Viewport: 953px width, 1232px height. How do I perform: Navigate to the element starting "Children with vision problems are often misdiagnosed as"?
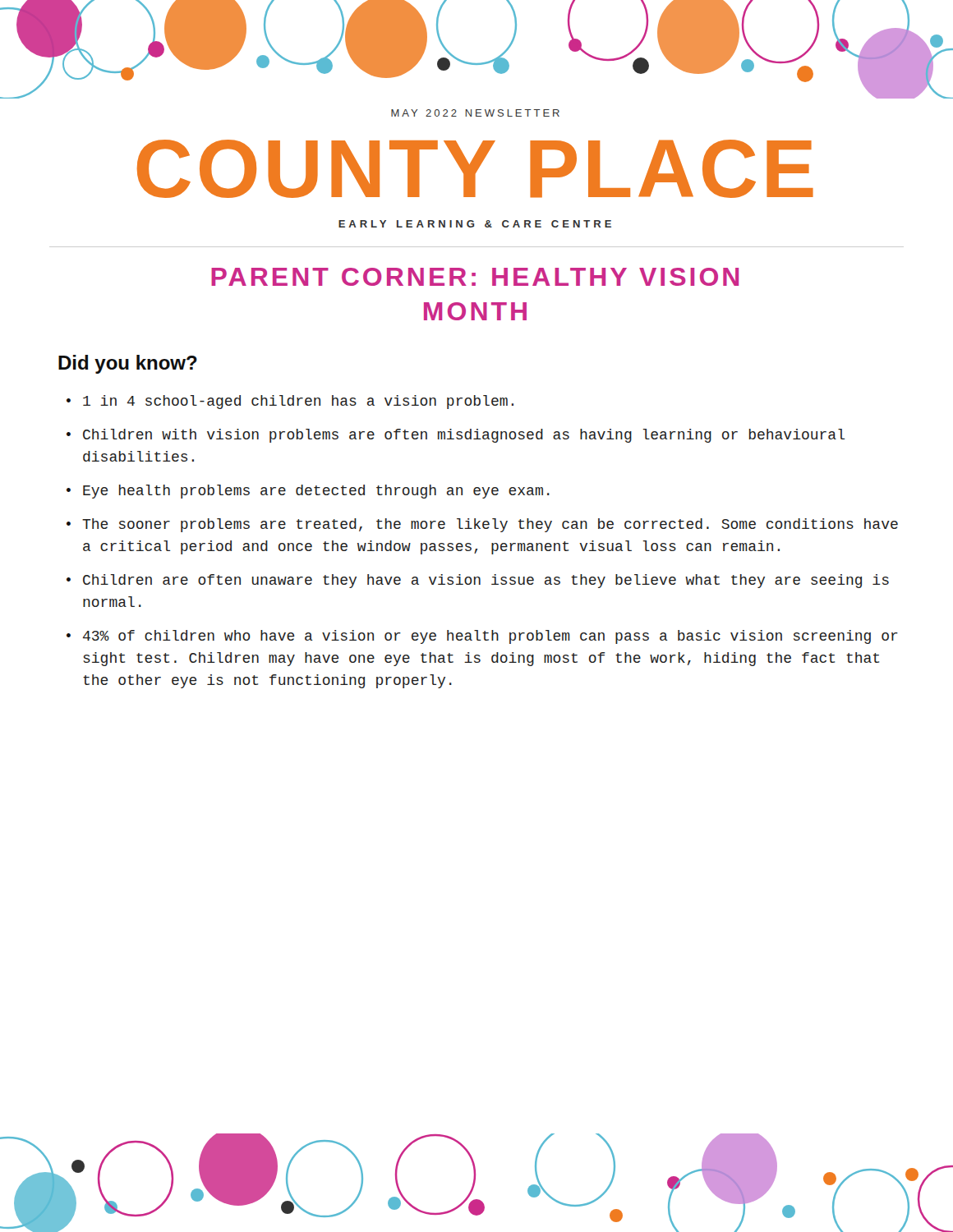click(464, 447)
